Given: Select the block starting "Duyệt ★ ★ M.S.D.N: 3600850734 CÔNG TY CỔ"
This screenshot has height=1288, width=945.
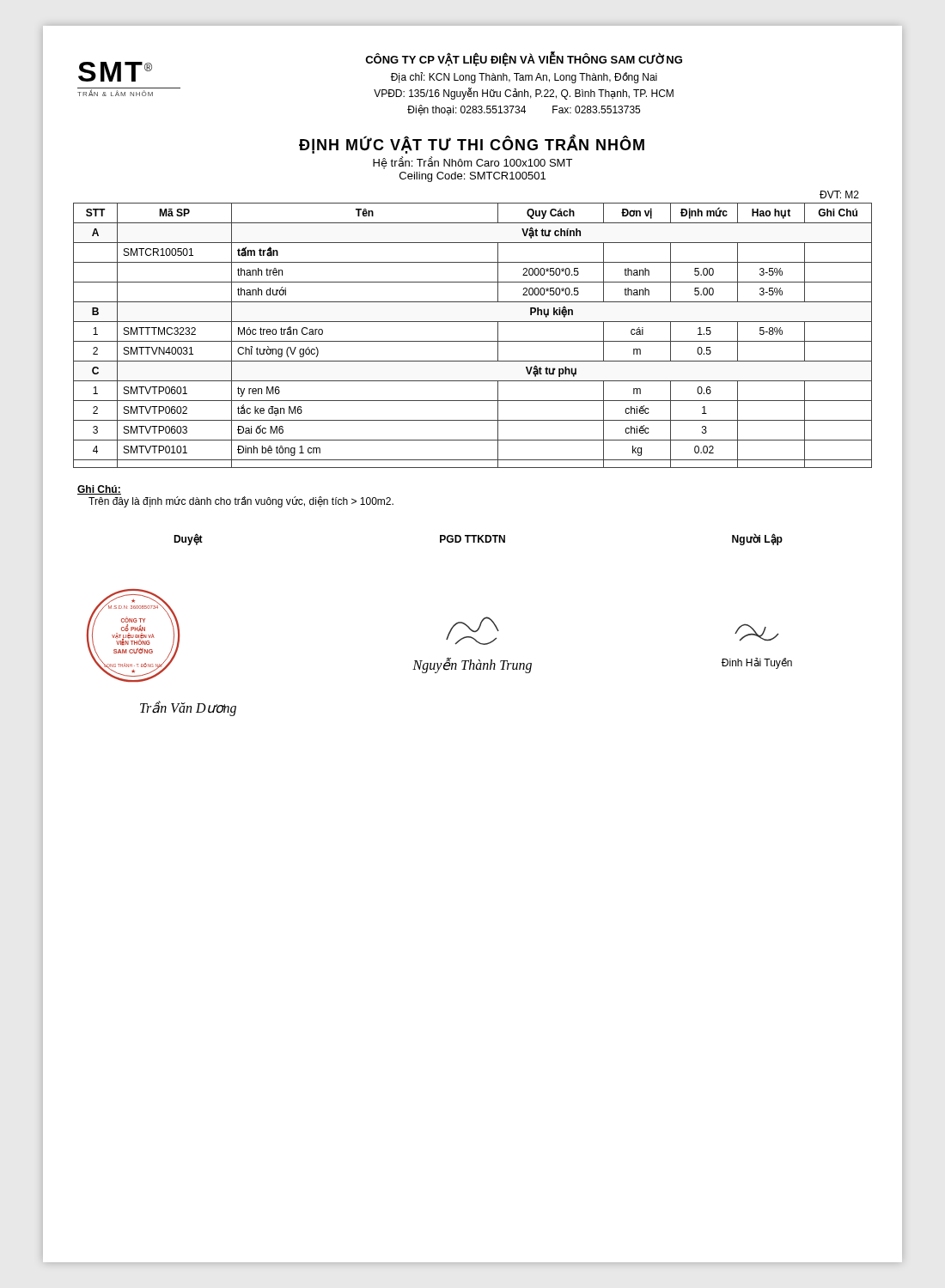Looking at the screenshot, I should 188,625.
